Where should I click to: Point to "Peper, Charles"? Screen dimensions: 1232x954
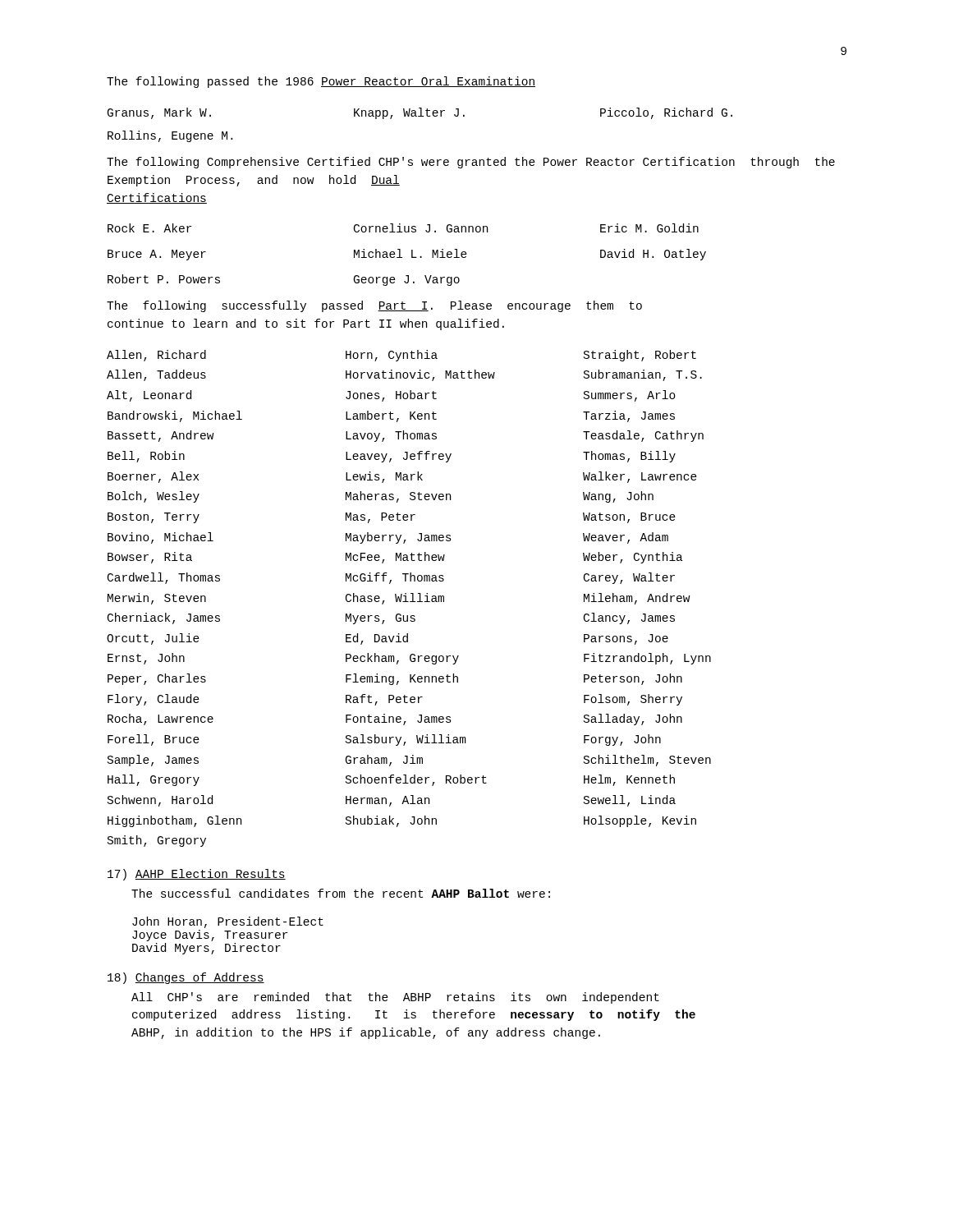tap(157, 679)
